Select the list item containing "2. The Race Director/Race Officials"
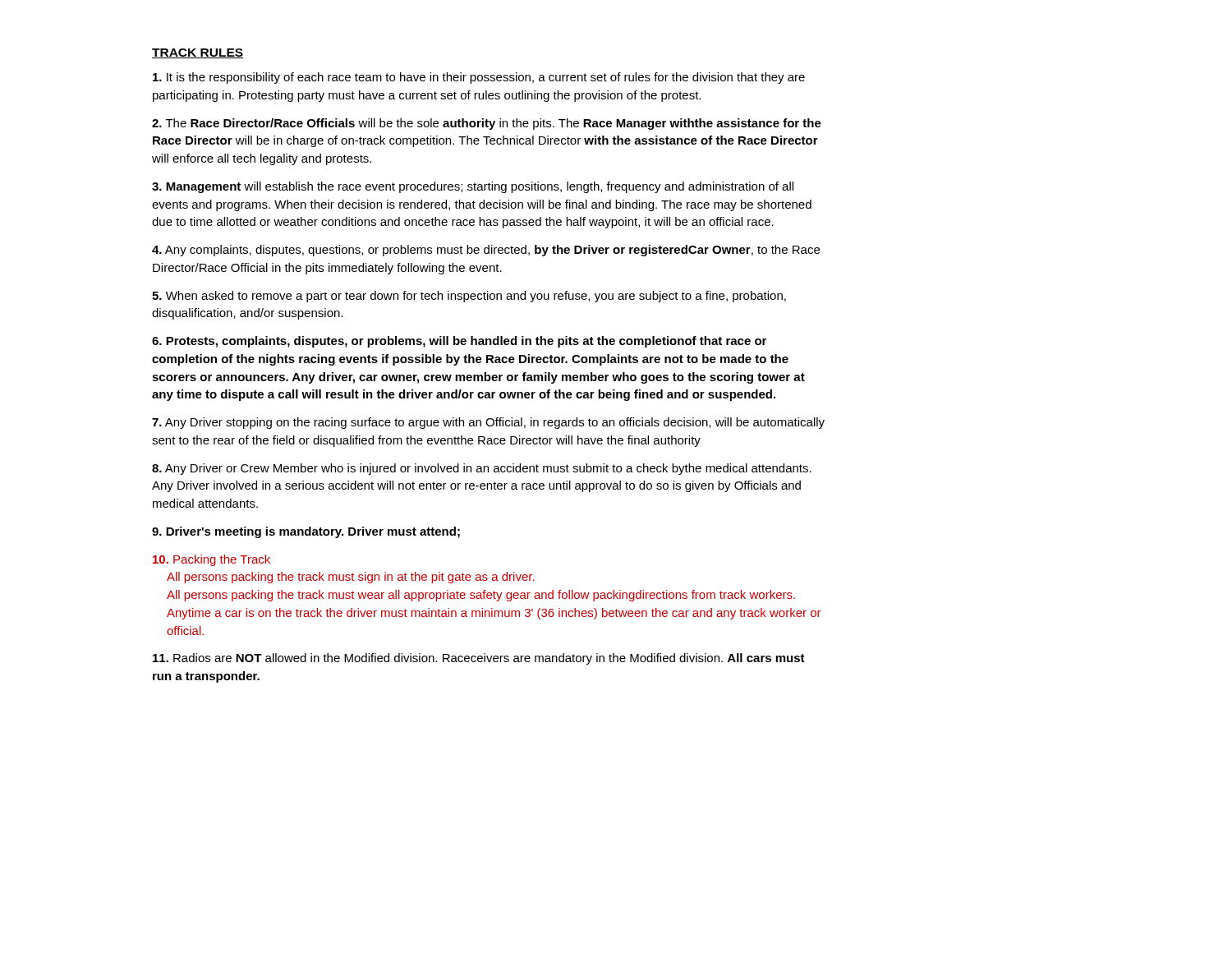 (x=487, y=140)
